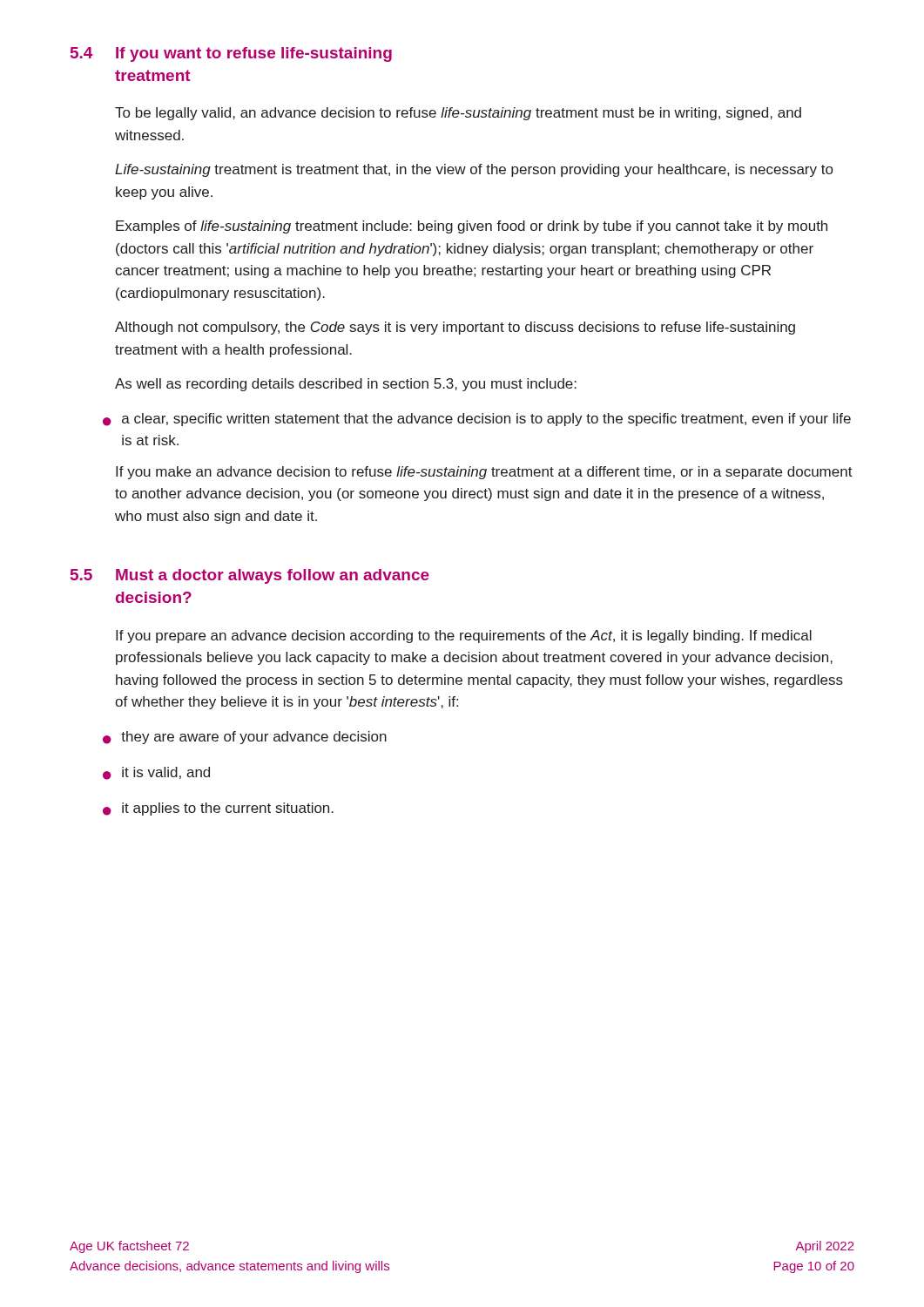Click on the text block with the text "Examples of life-sustaining treatment include: being"
Screen dimensions: 1307x924
472,260
